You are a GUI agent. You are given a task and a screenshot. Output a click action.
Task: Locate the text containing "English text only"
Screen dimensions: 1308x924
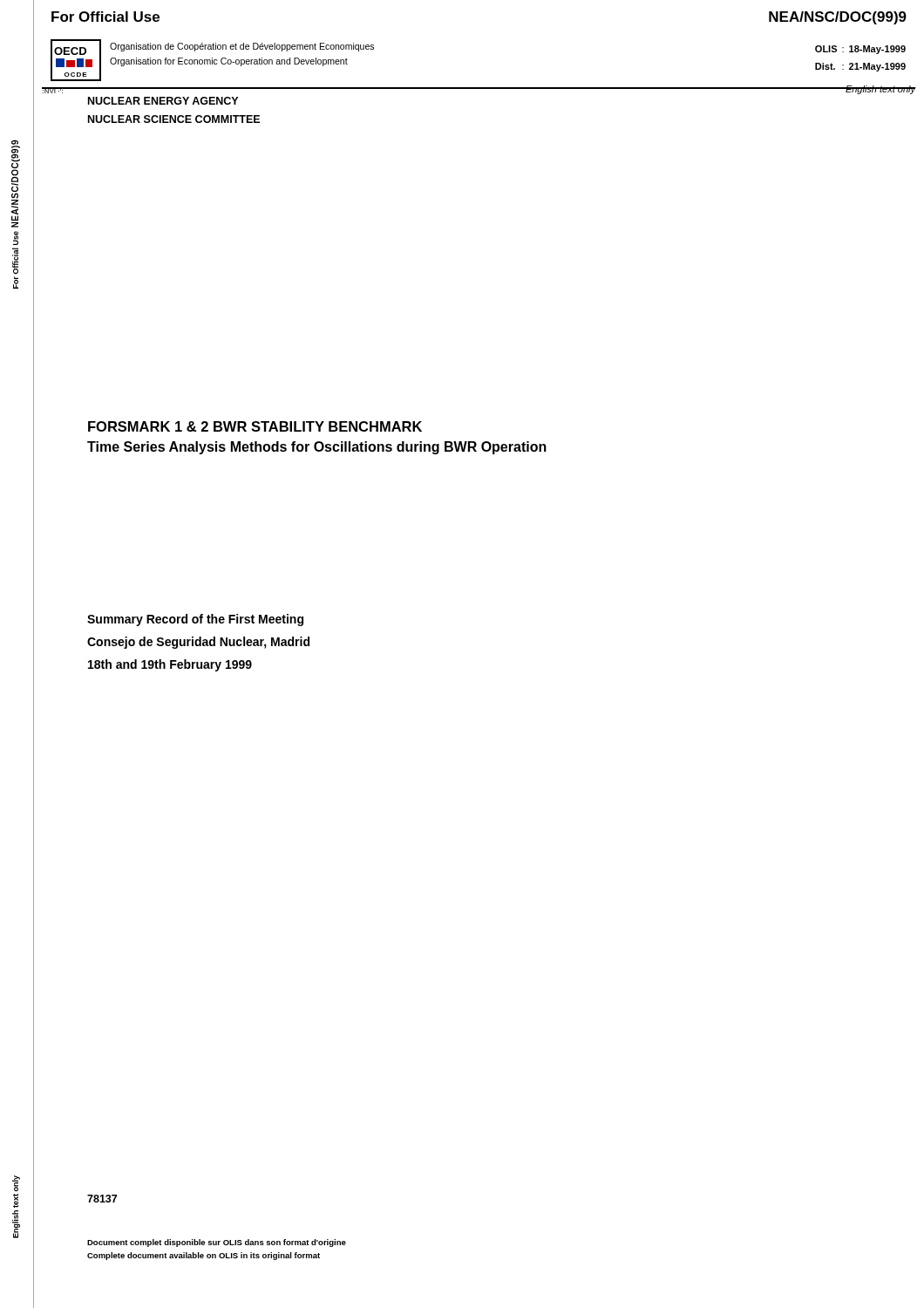click(x=880, y=89)
